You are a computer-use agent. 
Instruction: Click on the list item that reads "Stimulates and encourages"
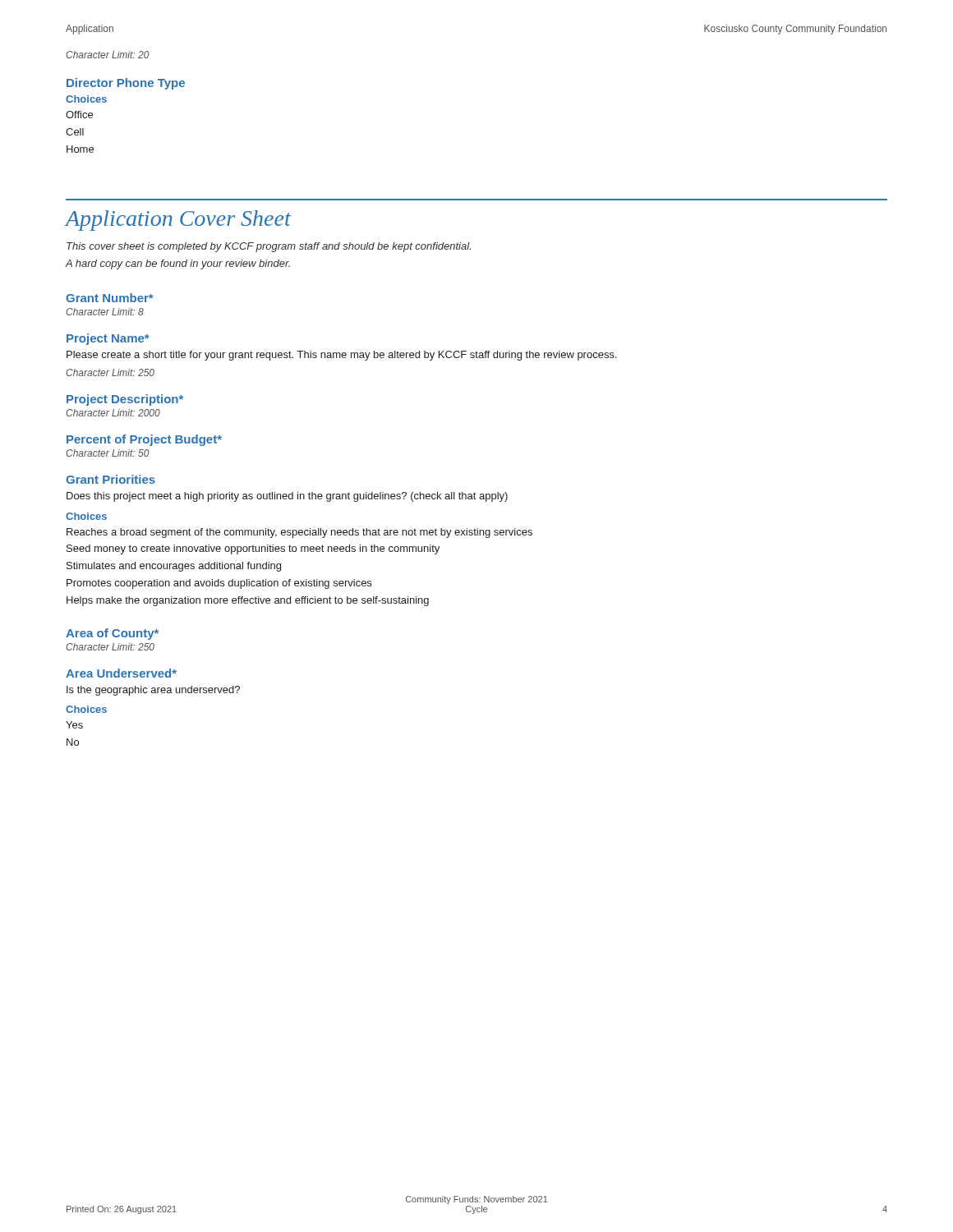coord(174,566)
